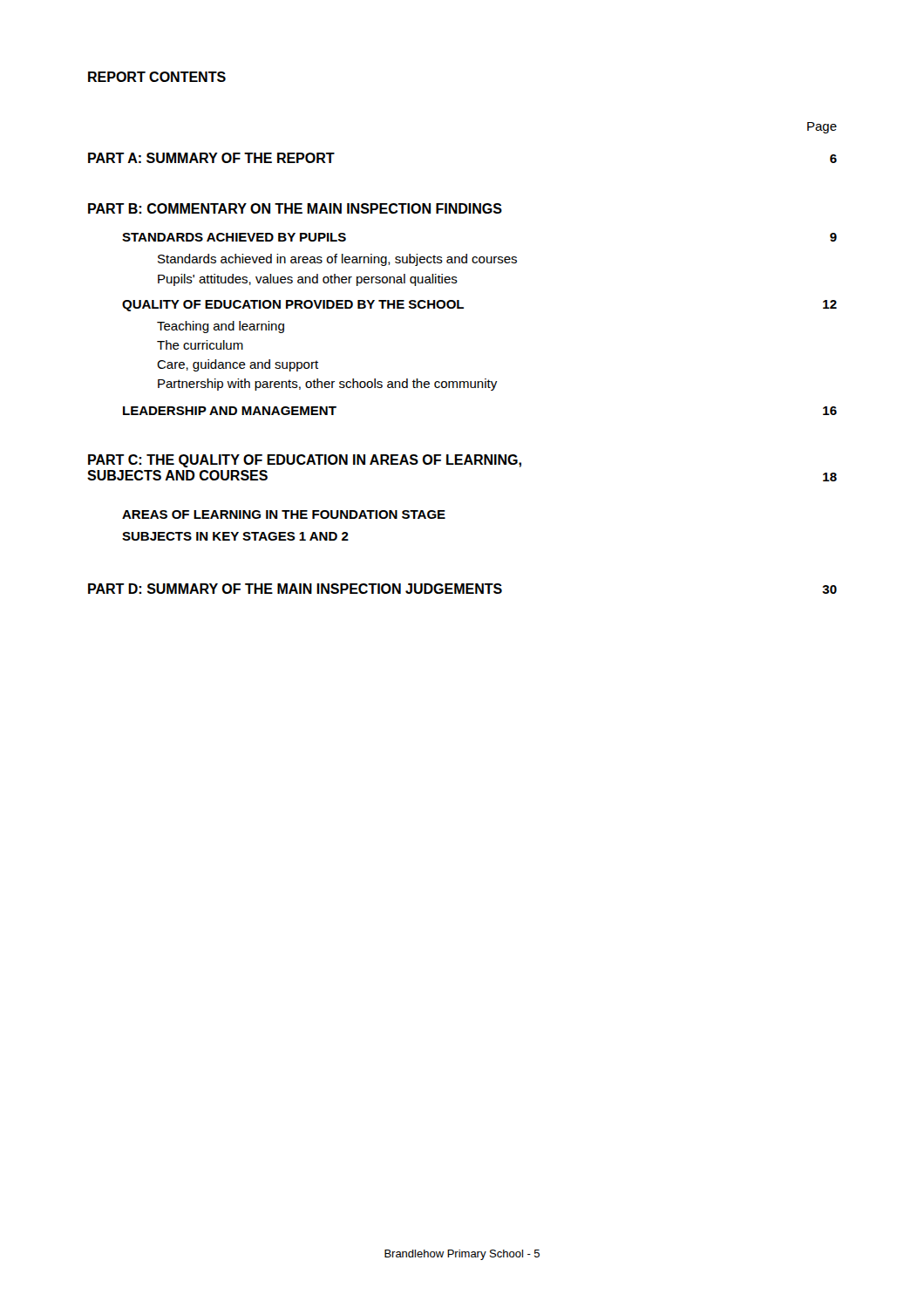
Task: Click on the section header containing "QUALITY OF EDUCATION PROVIDED BY"
Action: pos(290,306)
